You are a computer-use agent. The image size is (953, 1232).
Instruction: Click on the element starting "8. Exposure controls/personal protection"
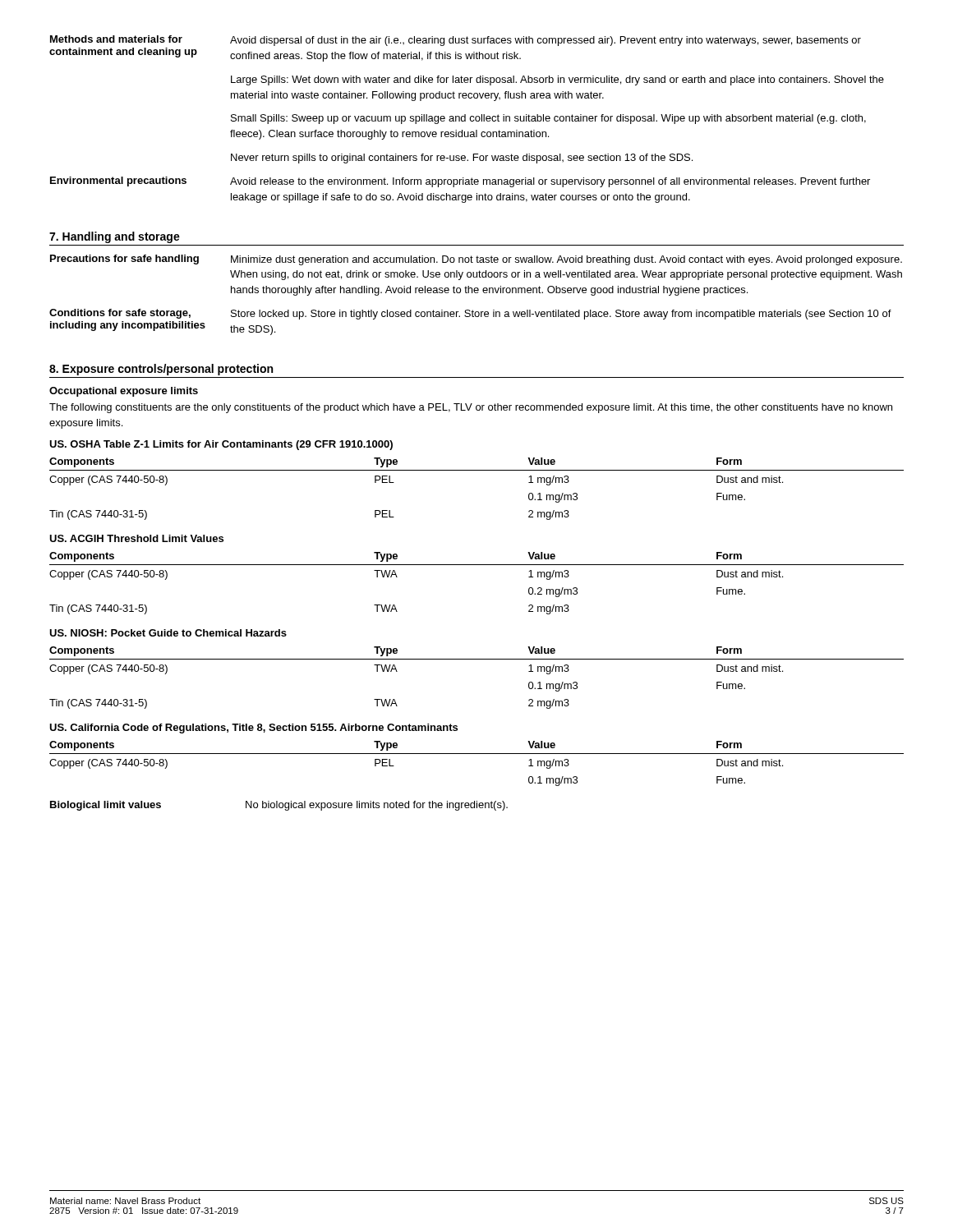pos(161,369)
